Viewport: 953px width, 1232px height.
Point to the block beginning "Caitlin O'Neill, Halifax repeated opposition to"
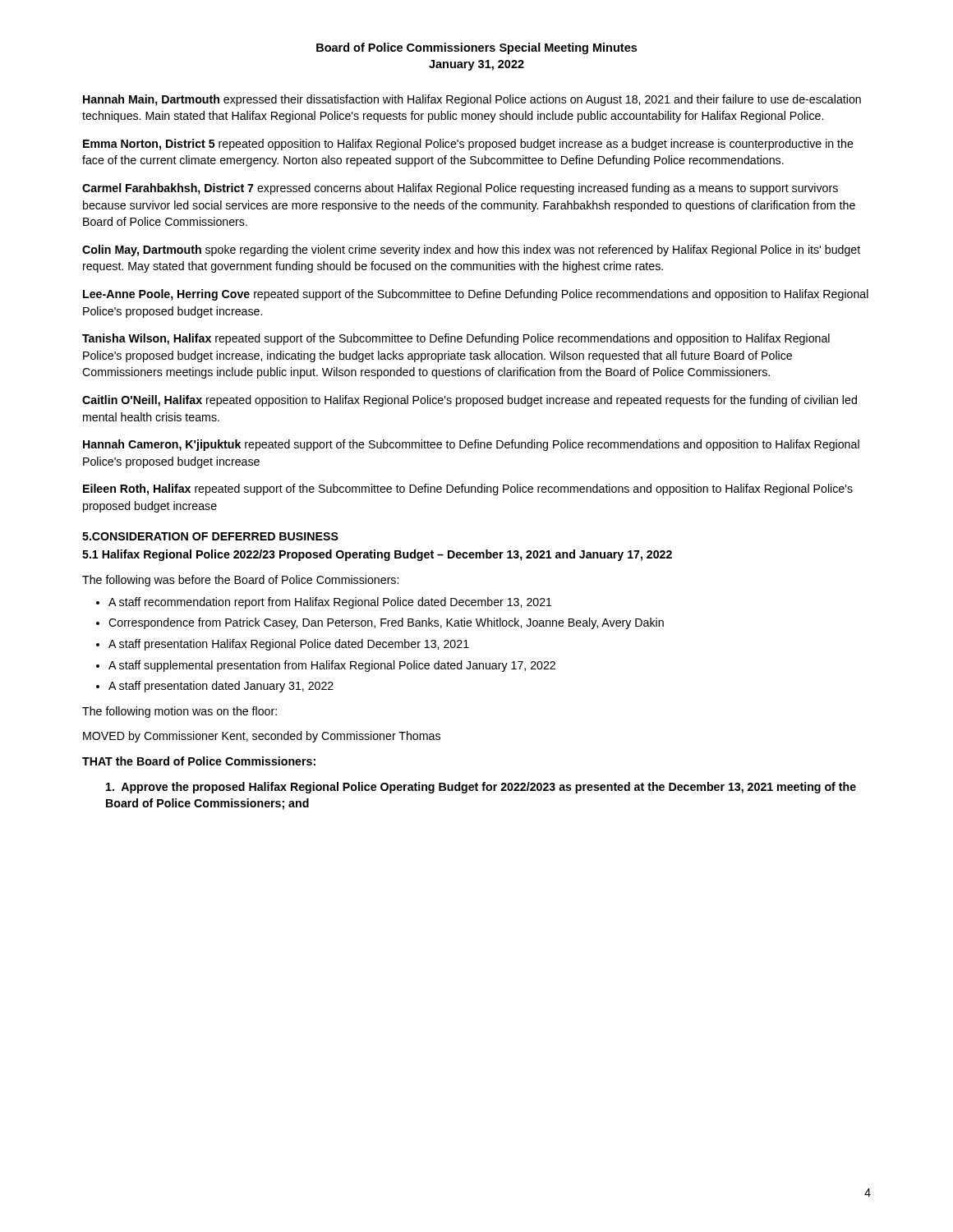point(470,408)
